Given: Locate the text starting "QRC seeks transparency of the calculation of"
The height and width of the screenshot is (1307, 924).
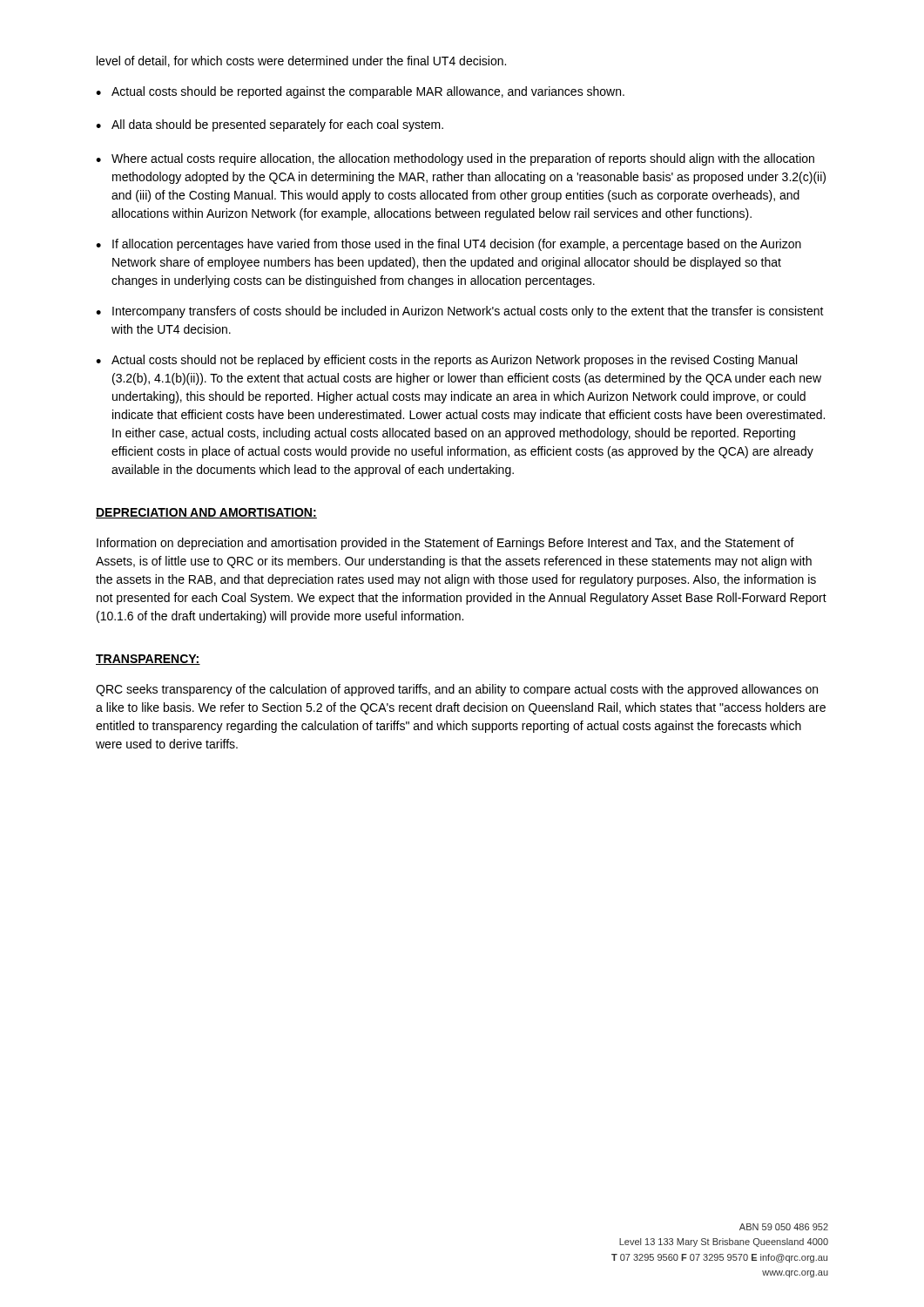Looking at the screenshot, I should [461, 716].
